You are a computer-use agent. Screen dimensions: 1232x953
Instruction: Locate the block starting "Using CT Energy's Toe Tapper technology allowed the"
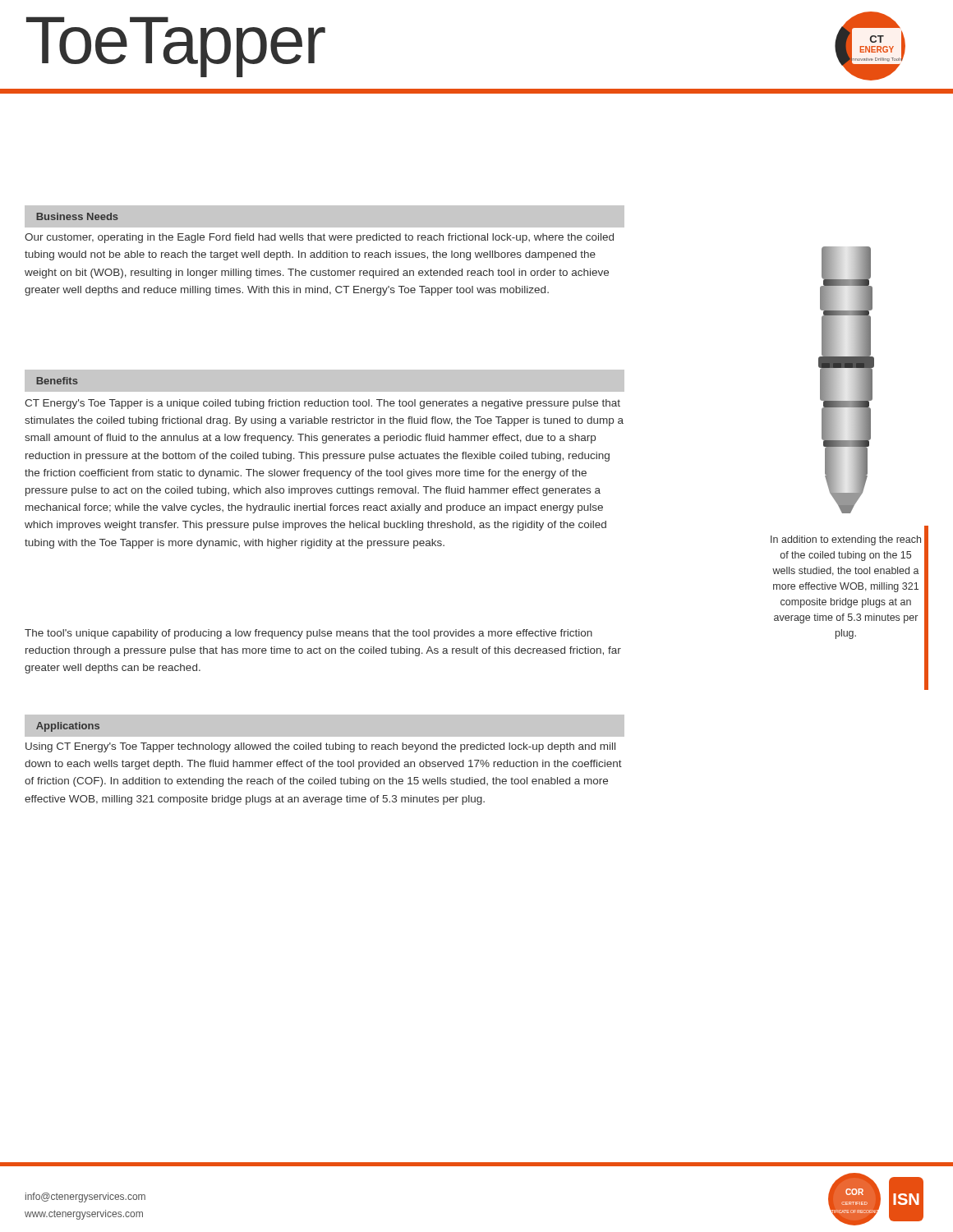323,772
